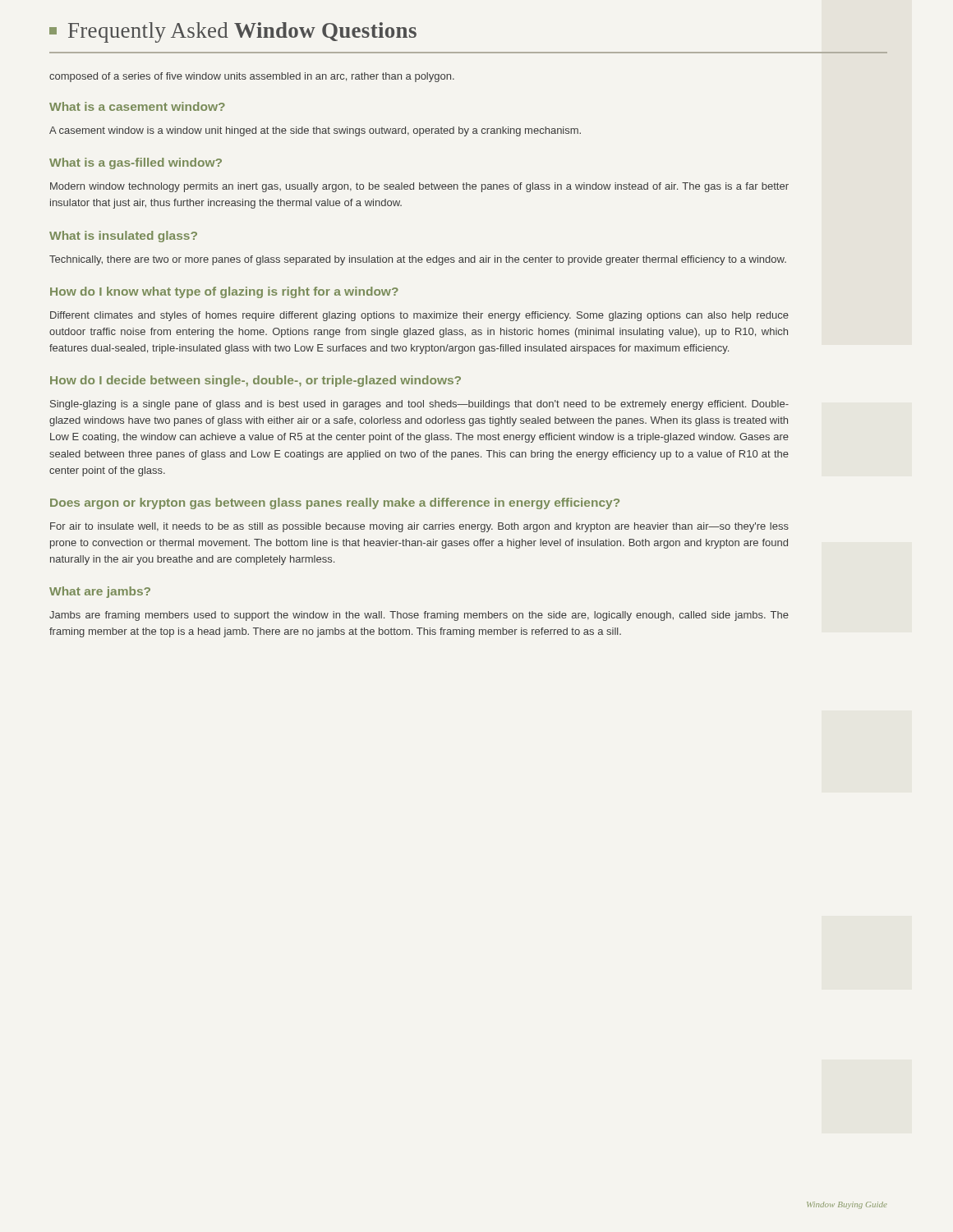Find the section header that reads "What are jambs?"
Screen dimensions: 1232x953
100,591
